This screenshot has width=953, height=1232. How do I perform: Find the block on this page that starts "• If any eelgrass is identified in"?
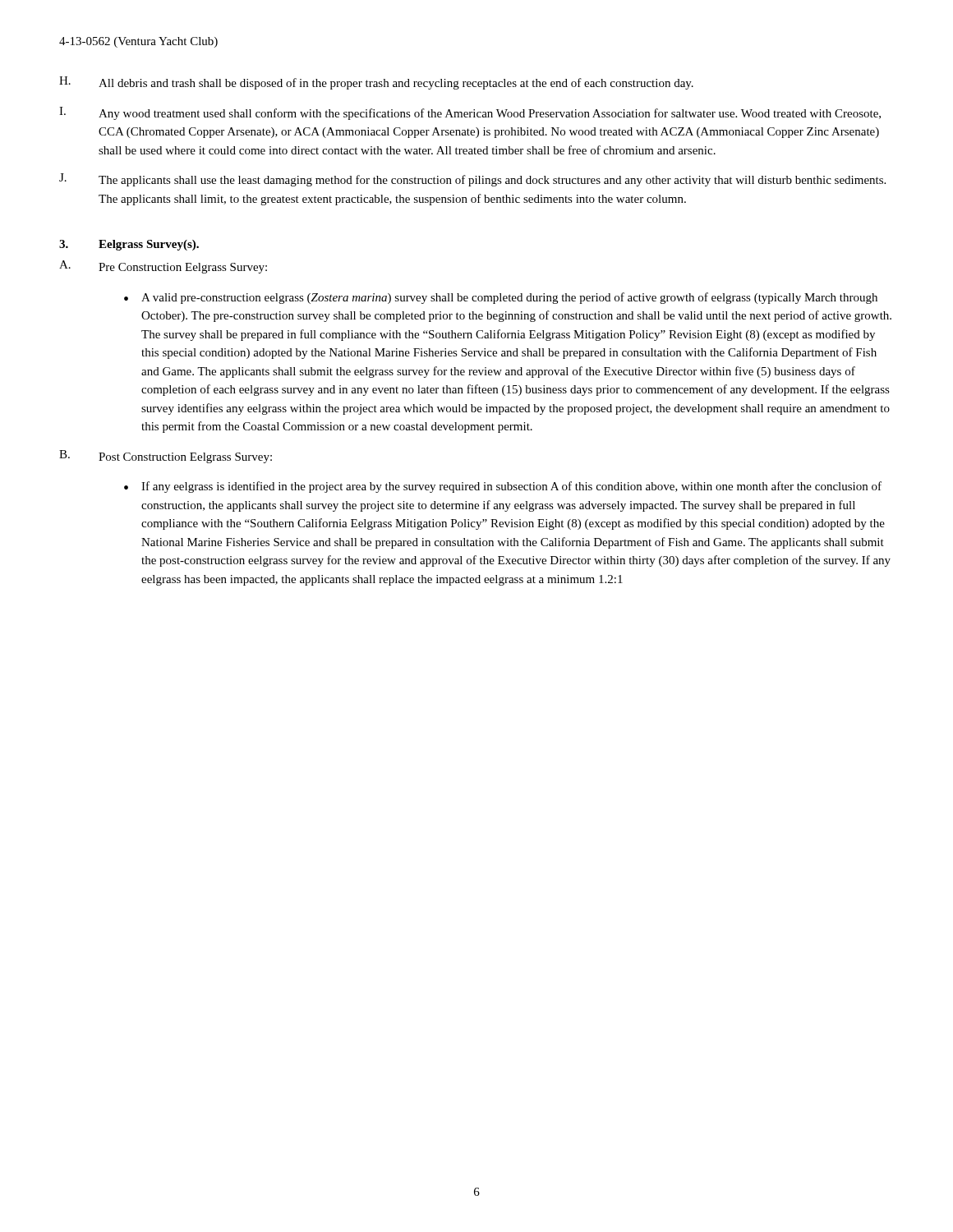click(x=509, y=533)
